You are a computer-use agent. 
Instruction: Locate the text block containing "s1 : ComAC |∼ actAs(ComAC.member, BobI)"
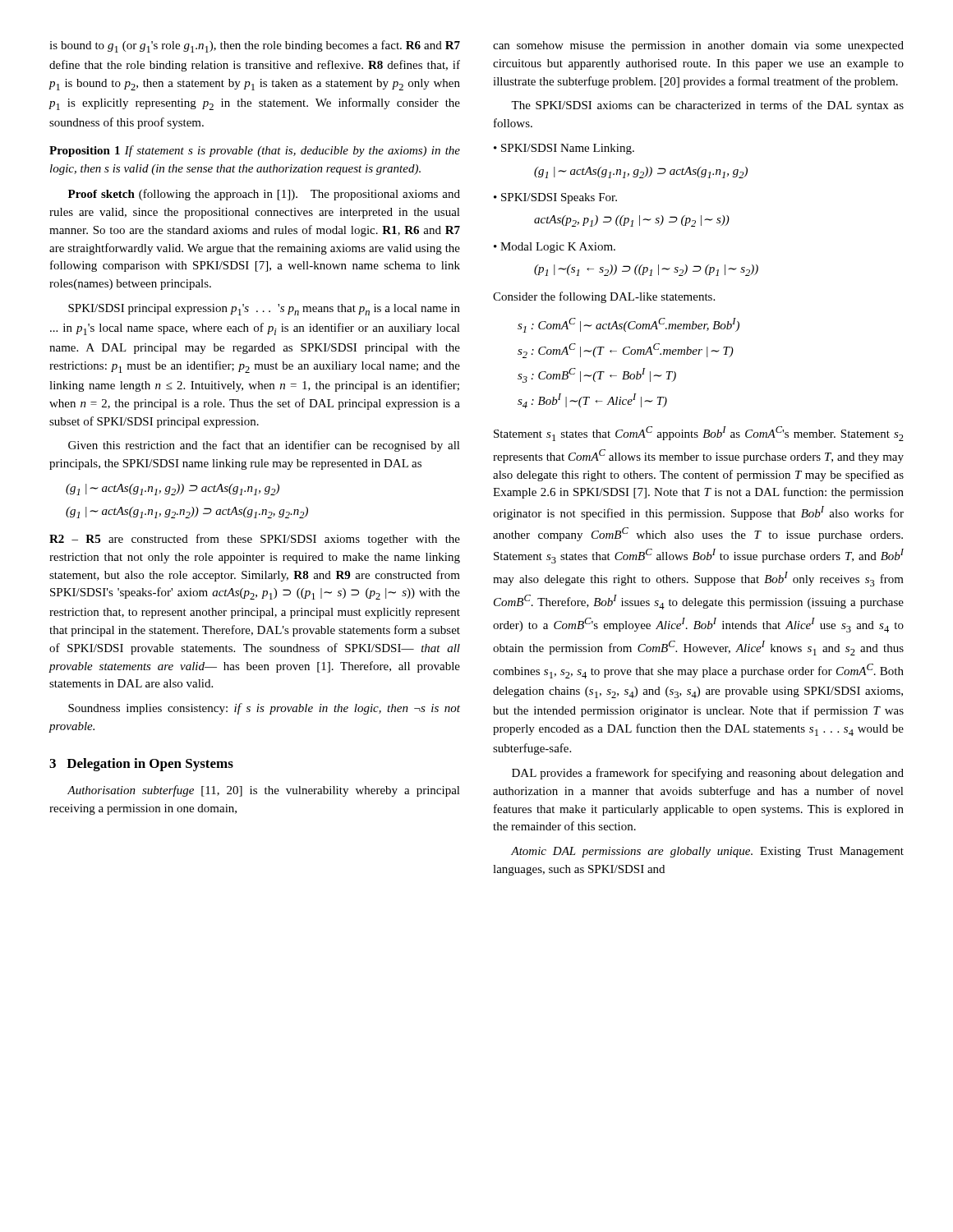tap(711, 363)
